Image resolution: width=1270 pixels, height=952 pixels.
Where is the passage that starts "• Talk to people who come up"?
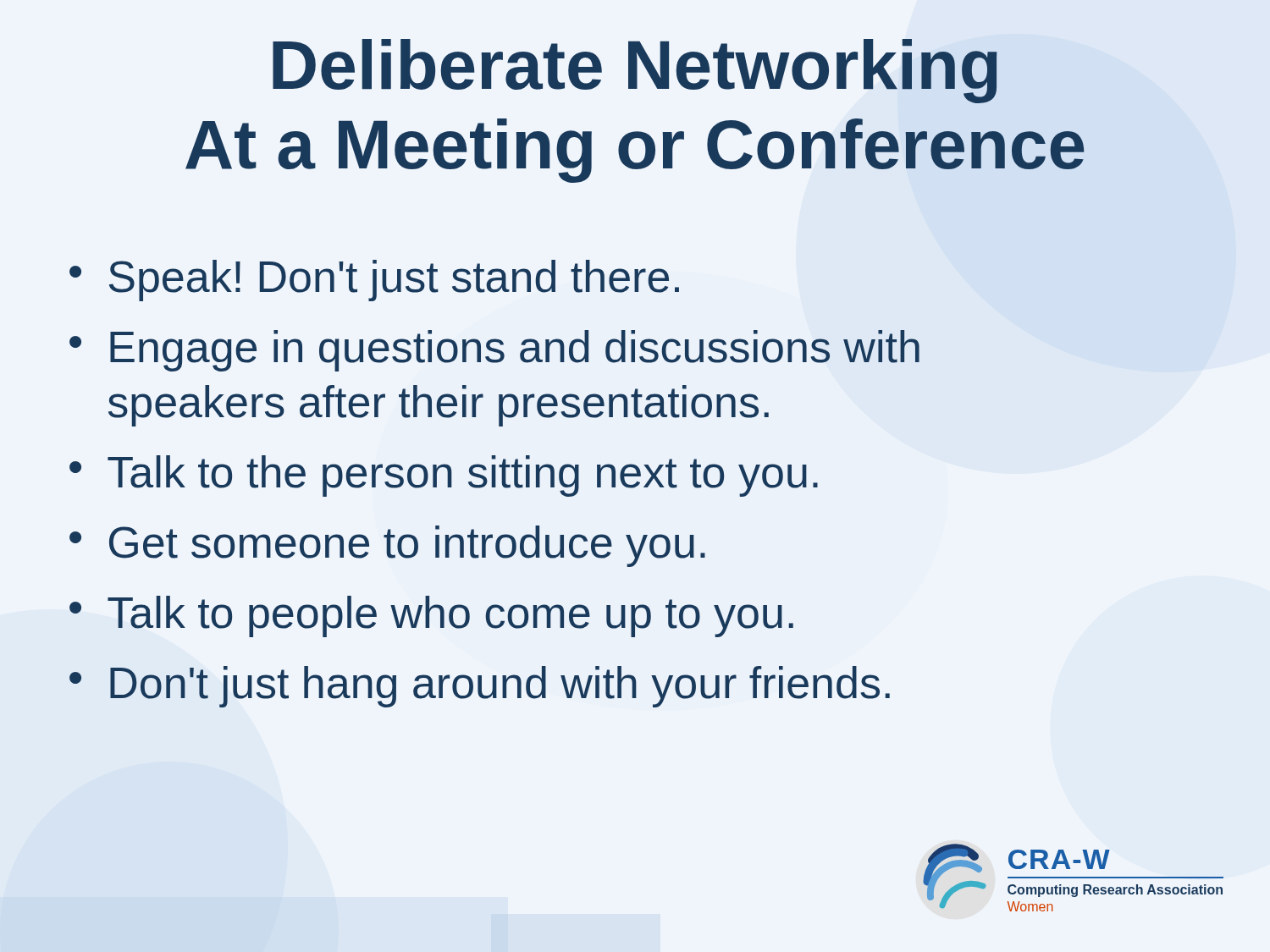(432, 613)
